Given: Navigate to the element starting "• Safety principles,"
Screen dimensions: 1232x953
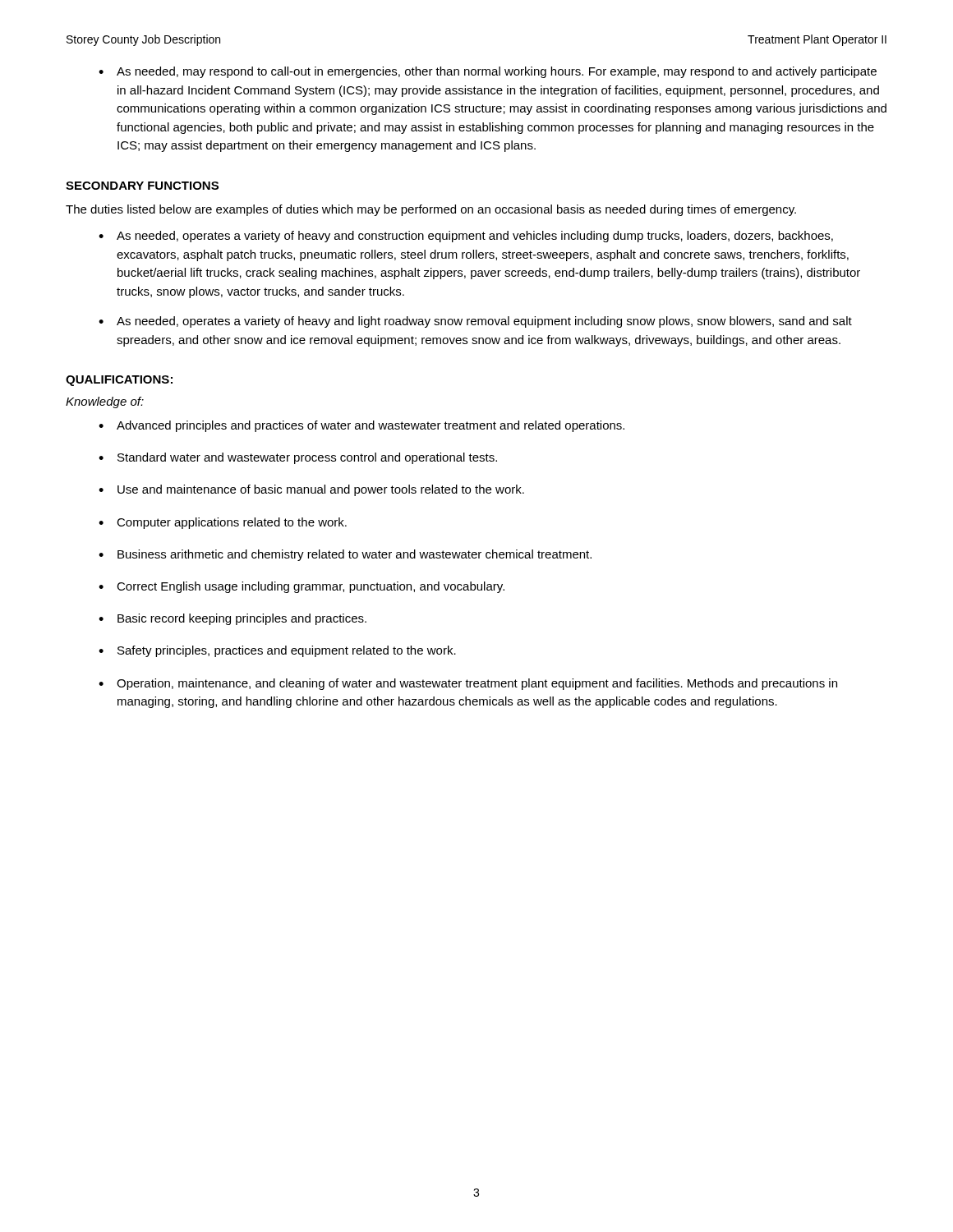Looking at the screenshot, I should [x=277, y=651].
